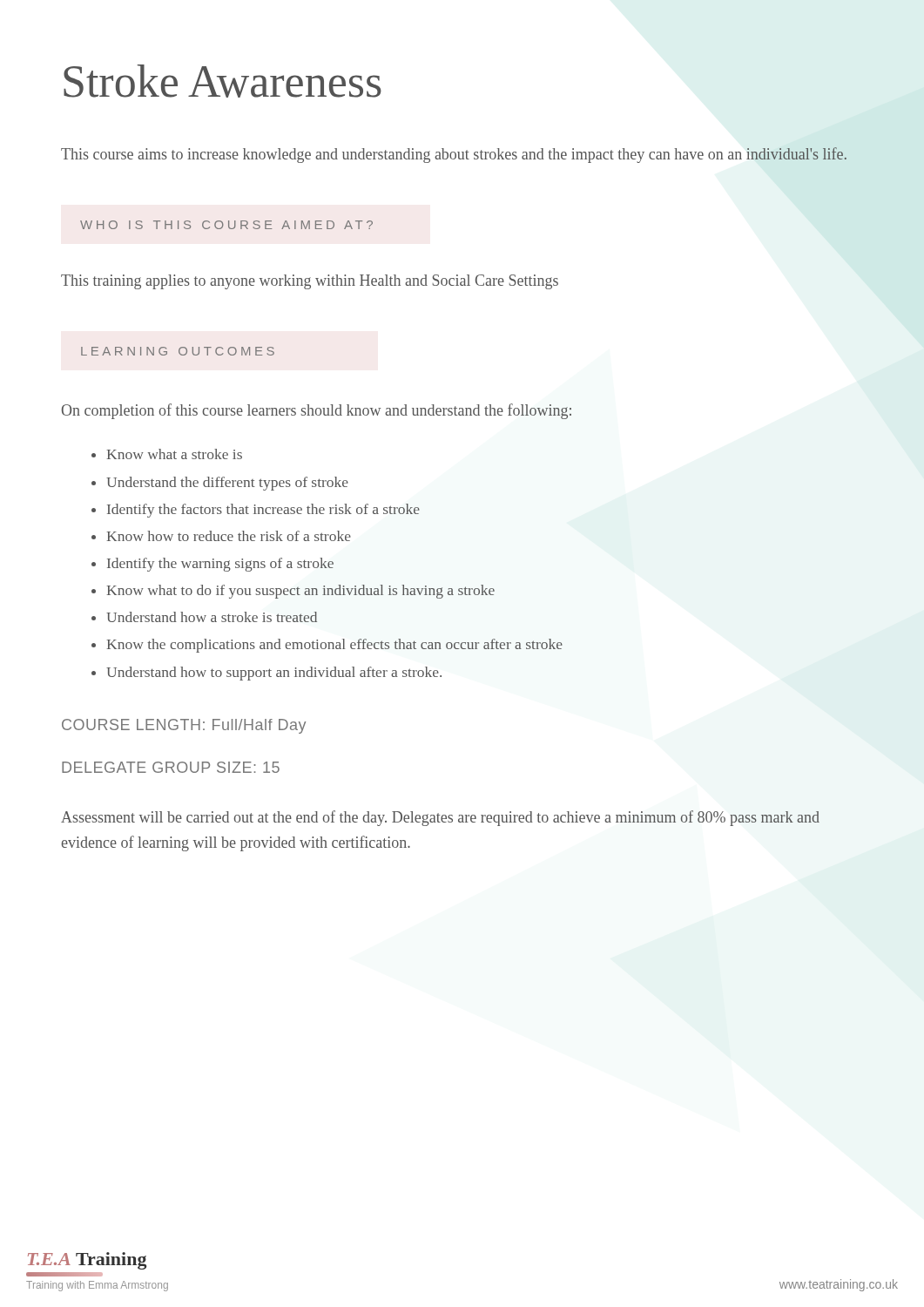The image size is (924, 1307).
Task: Point to the region starting "Understand how to support an"
Action: [274, 671]
